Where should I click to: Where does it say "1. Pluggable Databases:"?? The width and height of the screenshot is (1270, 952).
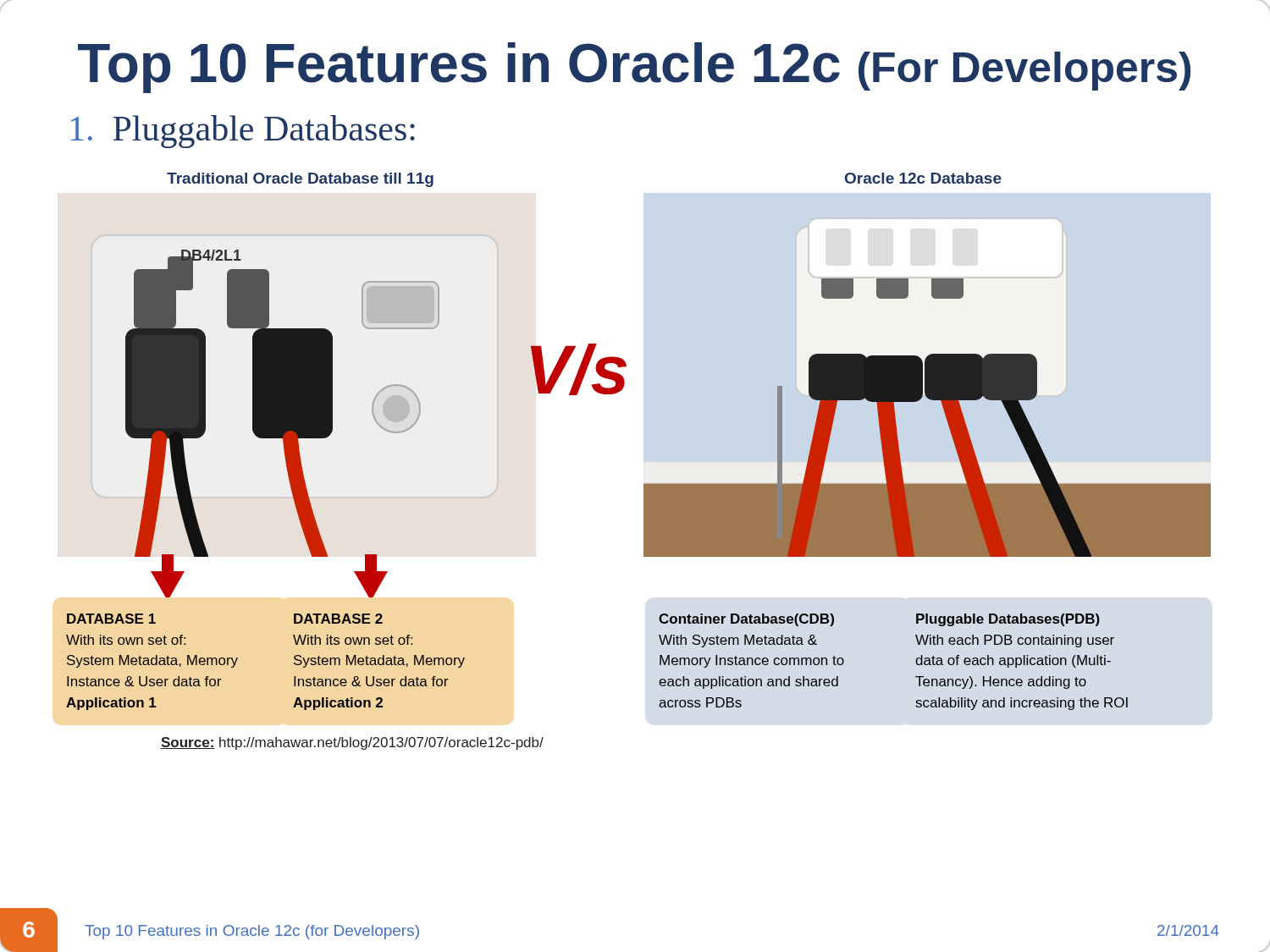pos(243,129)
